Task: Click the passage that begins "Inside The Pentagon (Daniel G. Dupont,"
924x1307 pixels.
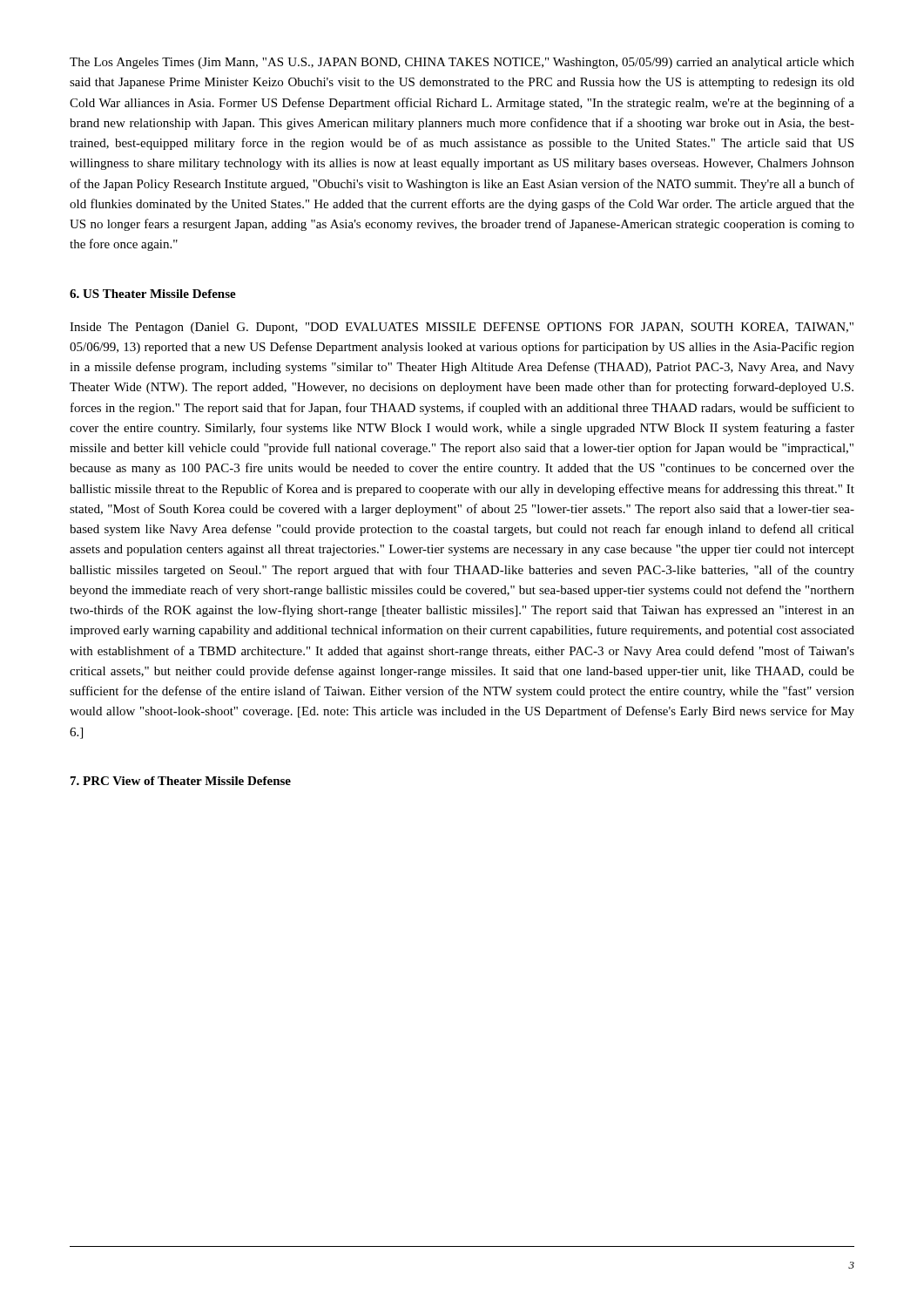Action: [x=462, y=529]
